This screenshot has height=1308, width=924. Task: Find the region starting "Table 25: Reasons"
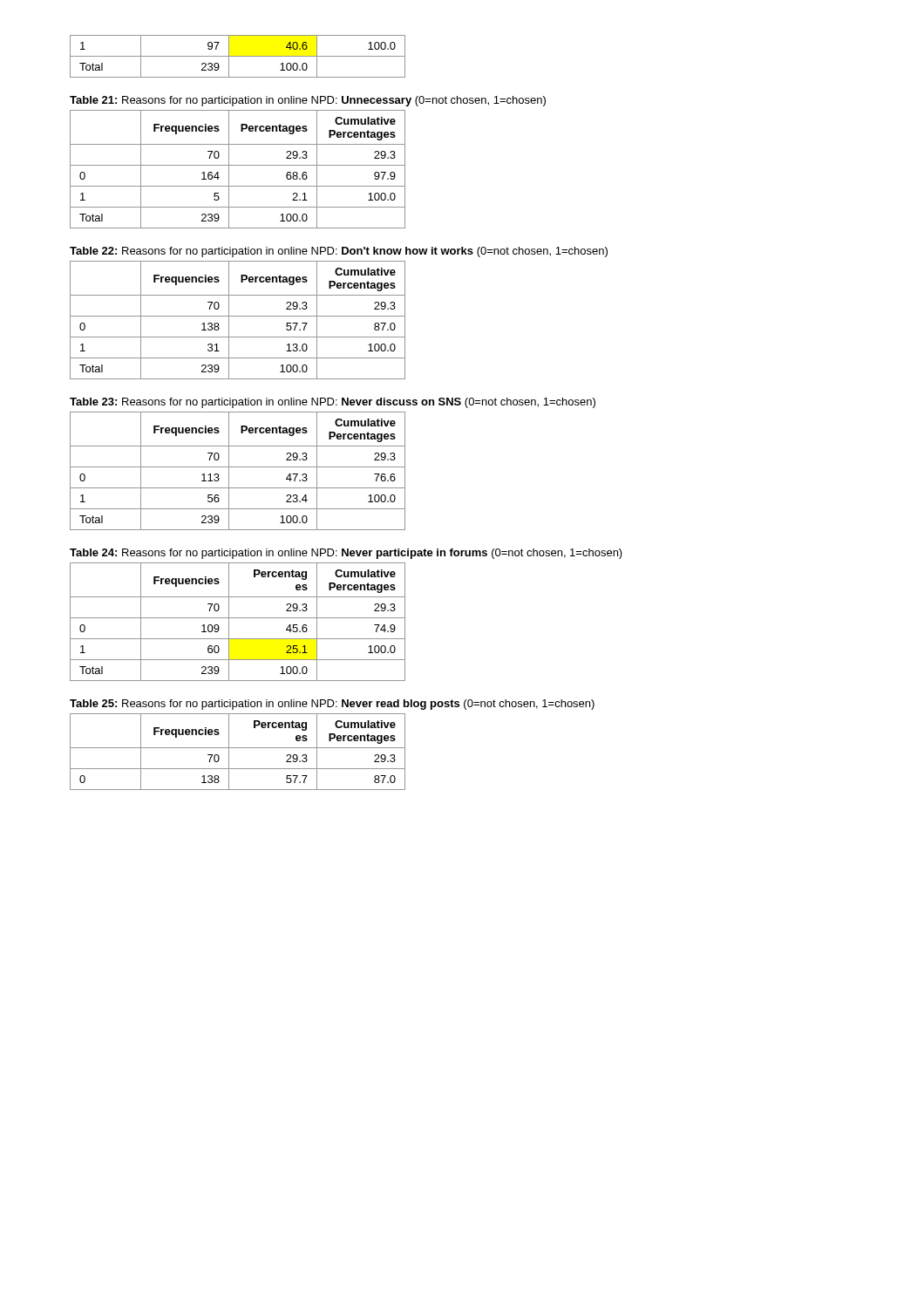coord(332,703)
